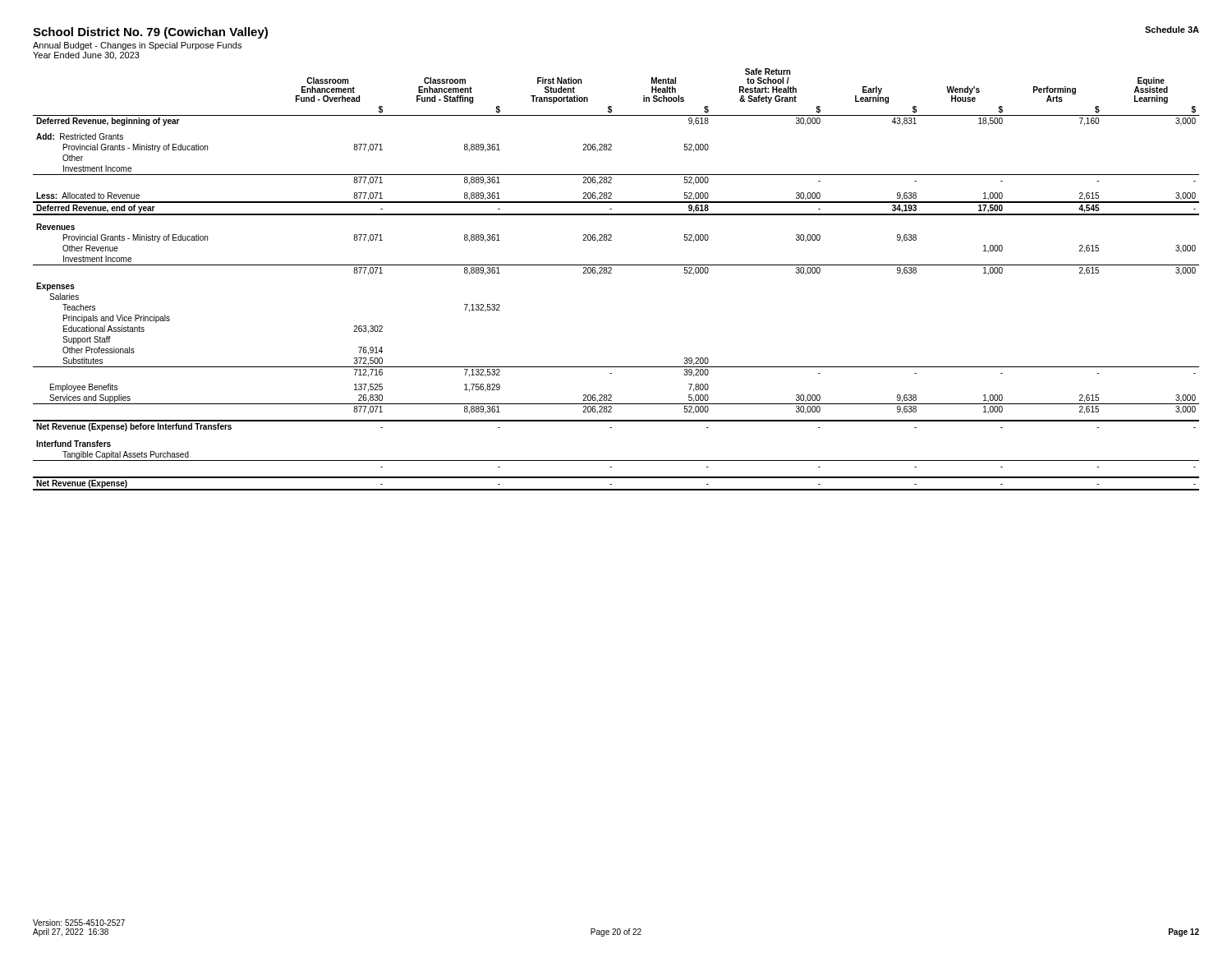Click the title
Screen dimensions: 953x1232
coord(151,32)
